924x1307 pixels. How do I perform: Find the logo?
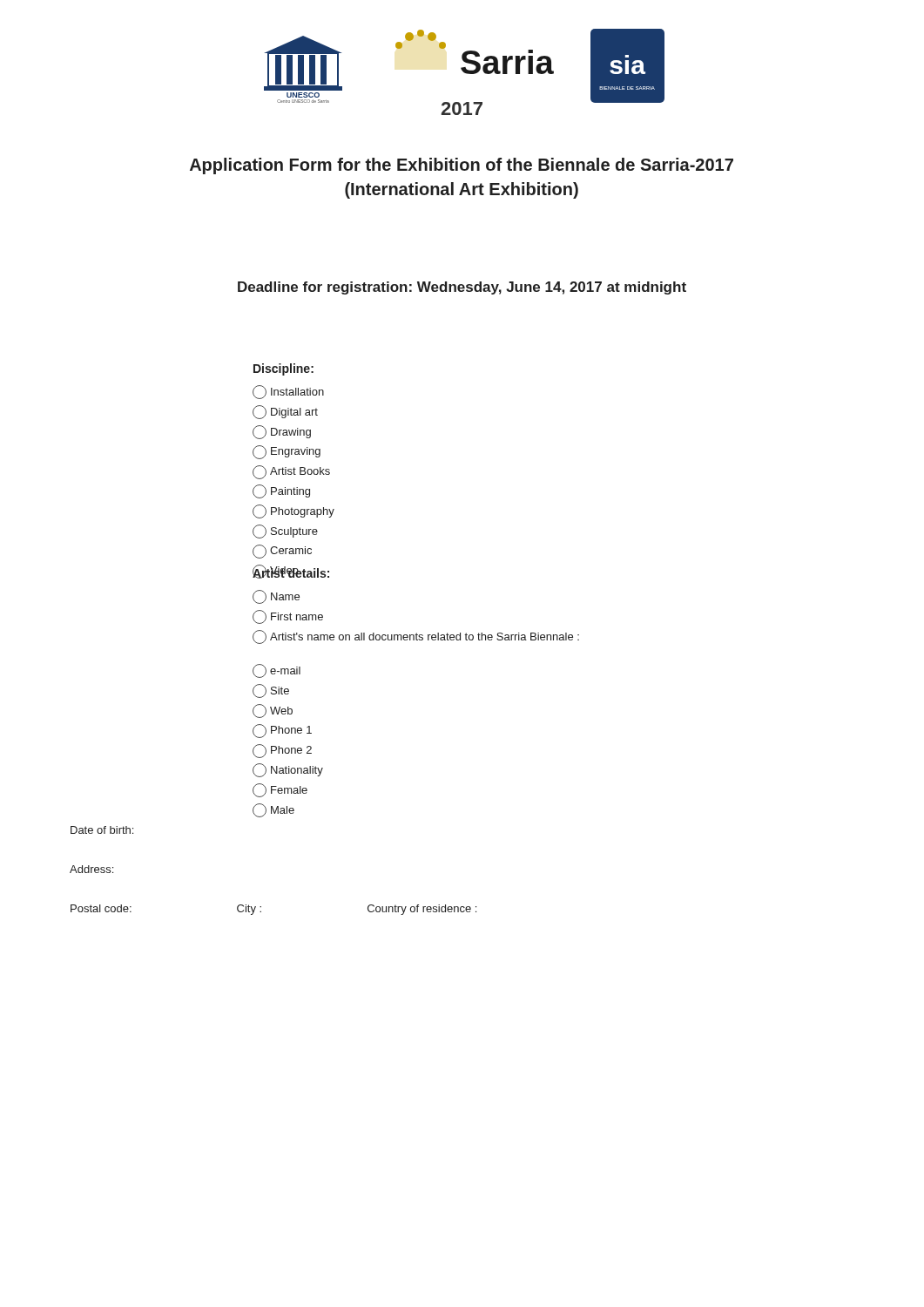pos(462,65)
